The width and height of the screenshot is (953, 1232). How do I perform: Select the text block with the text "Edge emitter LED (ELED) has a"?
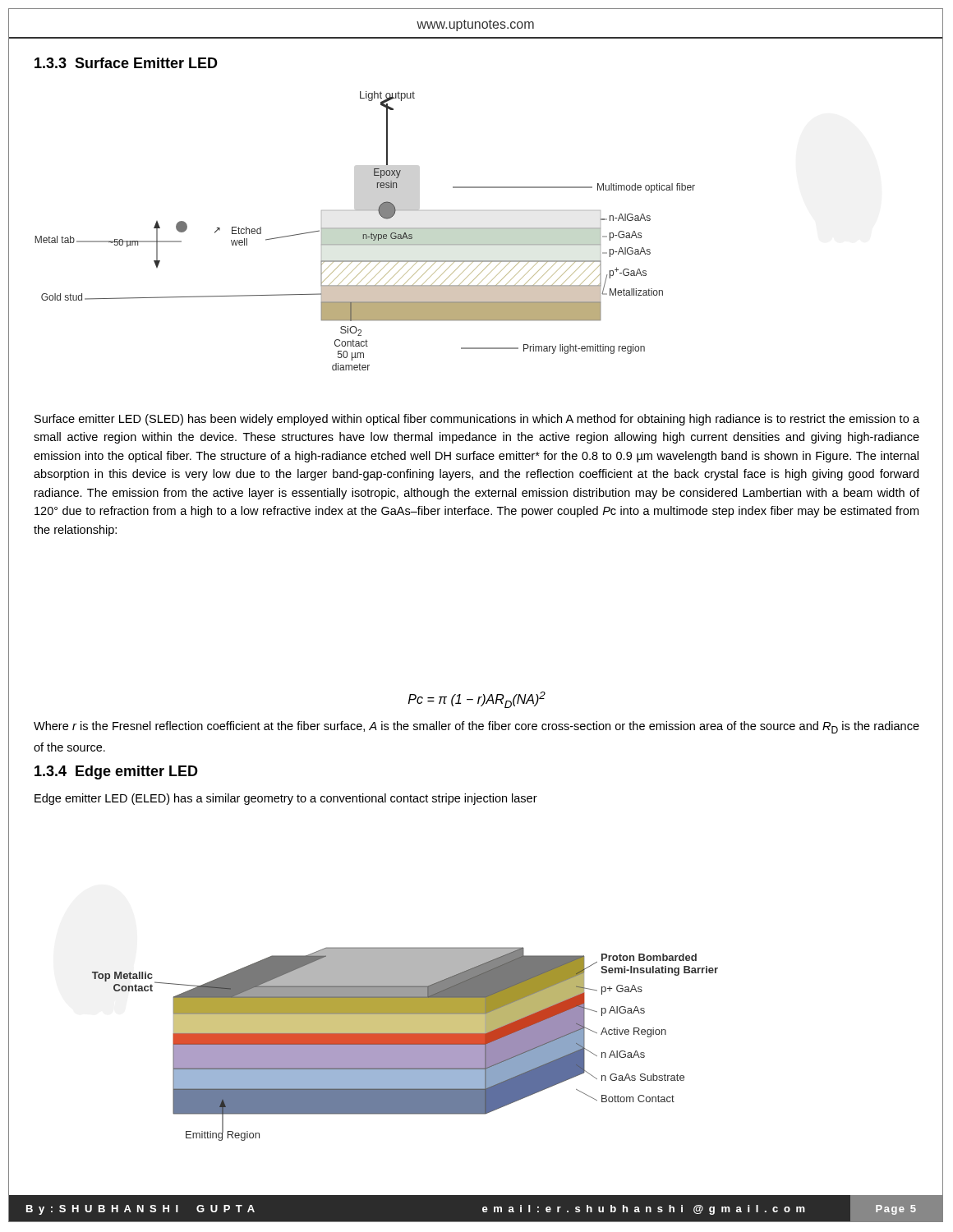pyautogui.click(x=285, y=798)
